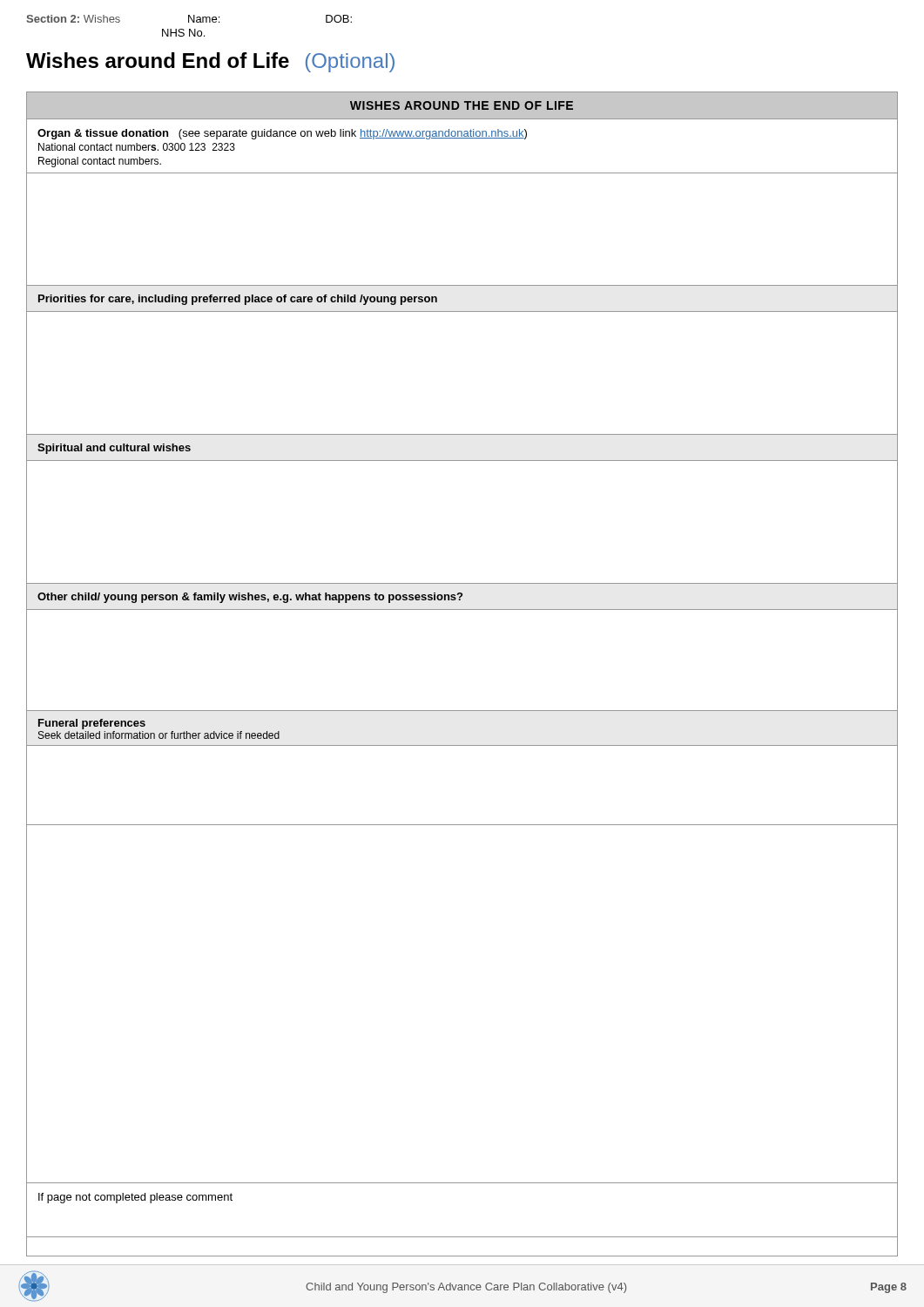Click on the text starting "Other child/ young person & family"
Screen dimensions: 1307x924
[250, 596]
